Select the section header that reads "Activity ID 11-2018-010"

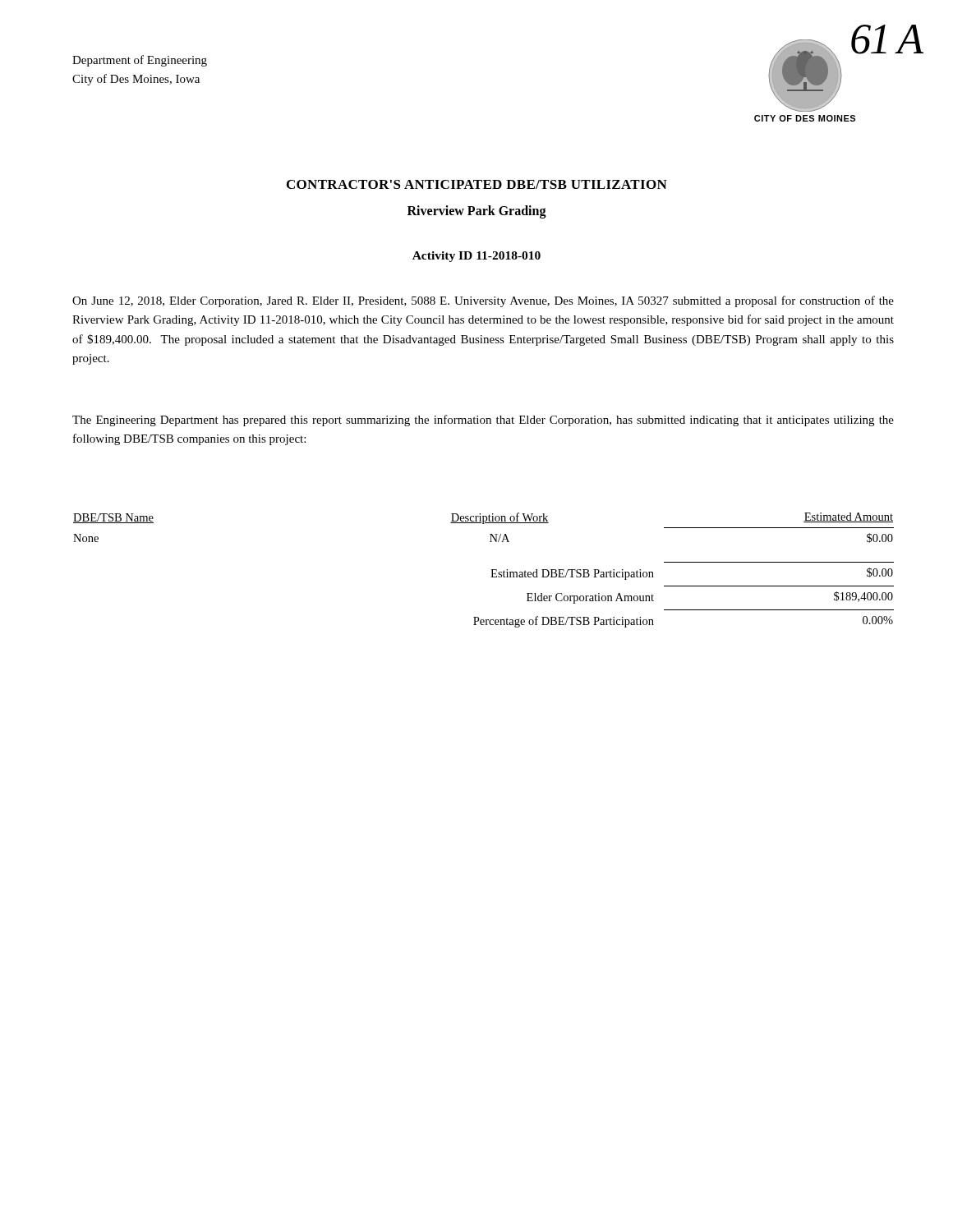[476, 255]
